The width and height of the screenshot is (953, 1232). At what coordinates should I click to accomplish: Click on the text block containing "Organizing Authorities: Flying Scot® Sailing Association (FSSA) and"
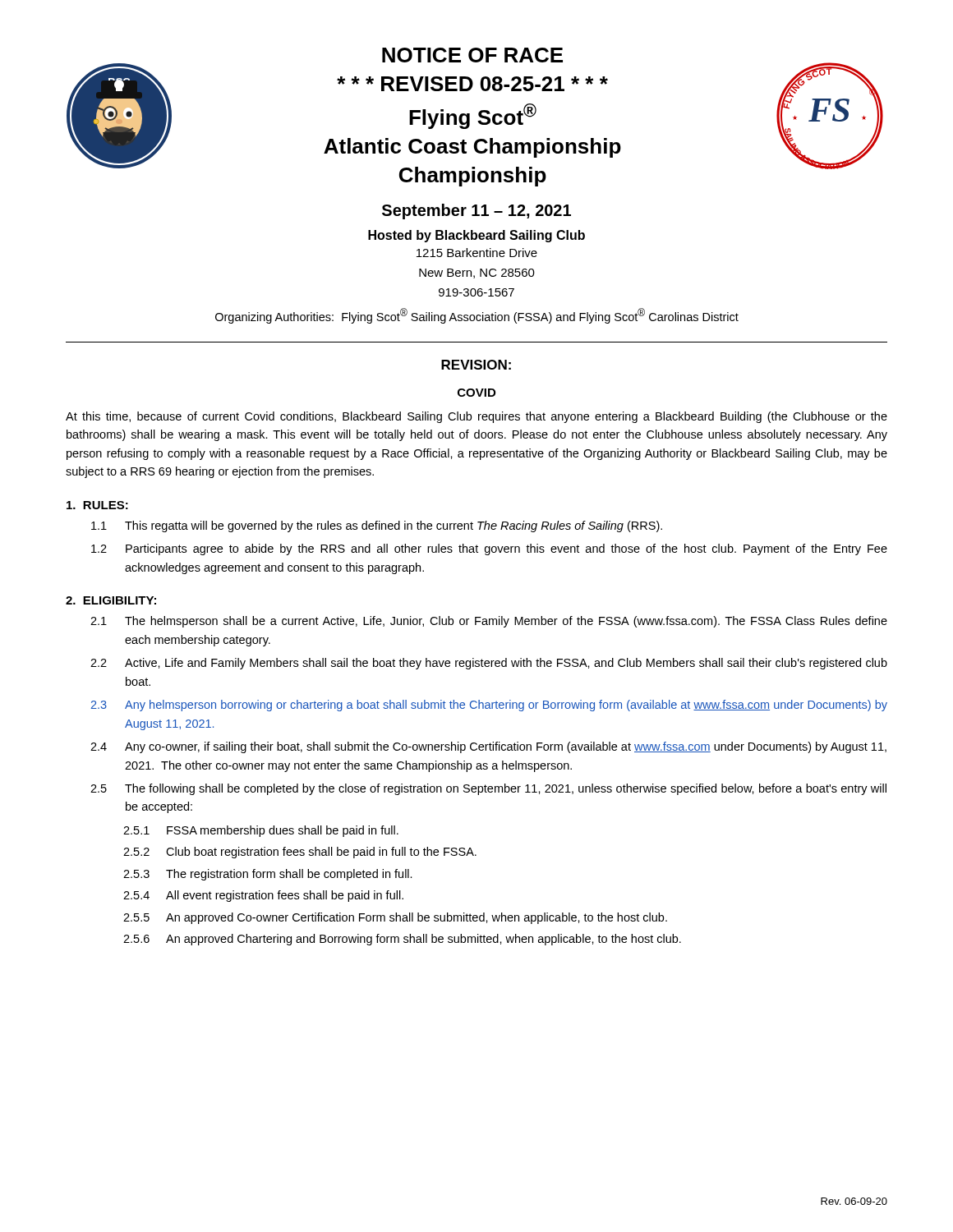point(476,315)
